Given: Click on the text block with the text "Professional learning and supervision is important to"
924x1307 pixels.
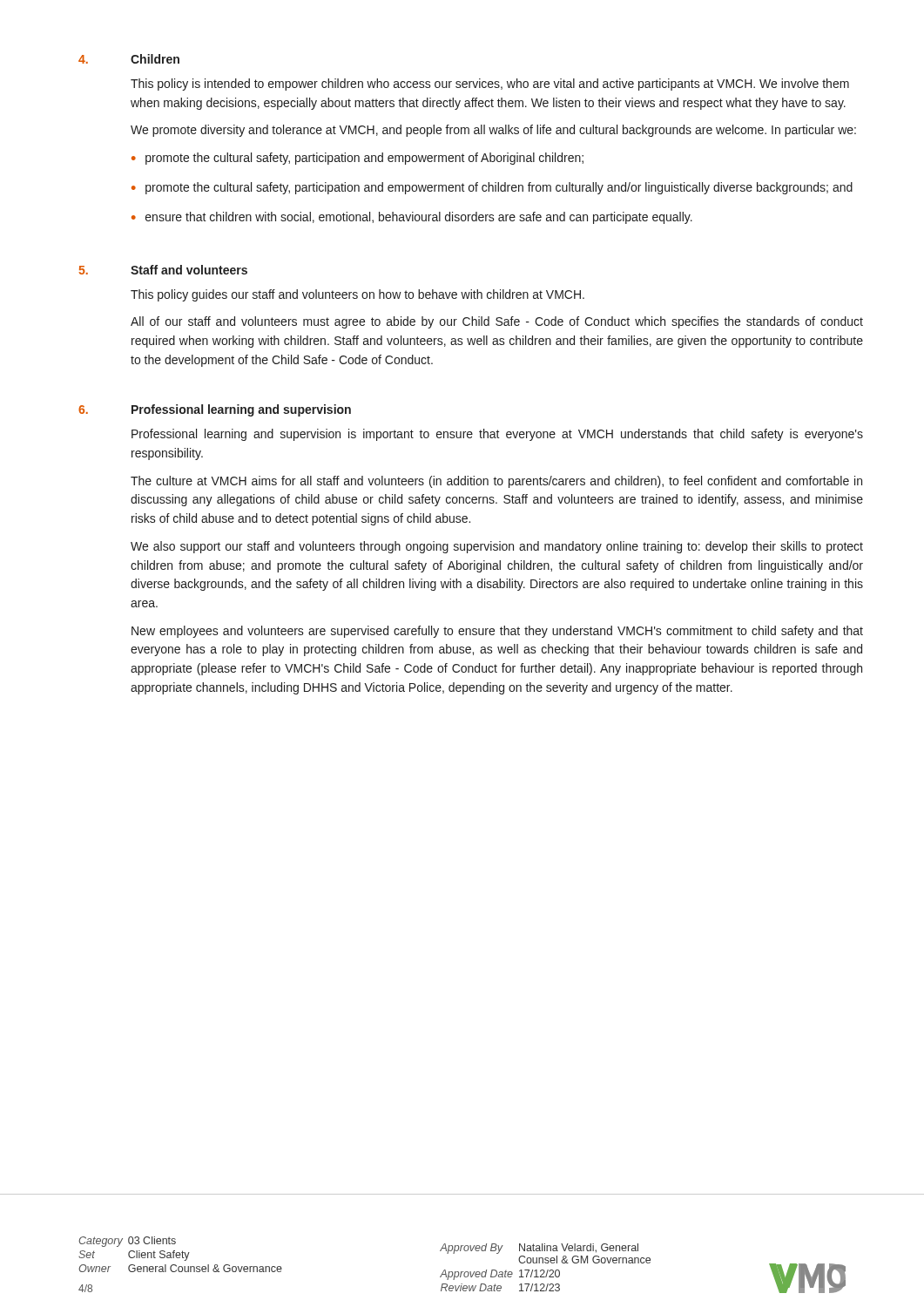Looking at the screenshot, I should tap(497, 561).
